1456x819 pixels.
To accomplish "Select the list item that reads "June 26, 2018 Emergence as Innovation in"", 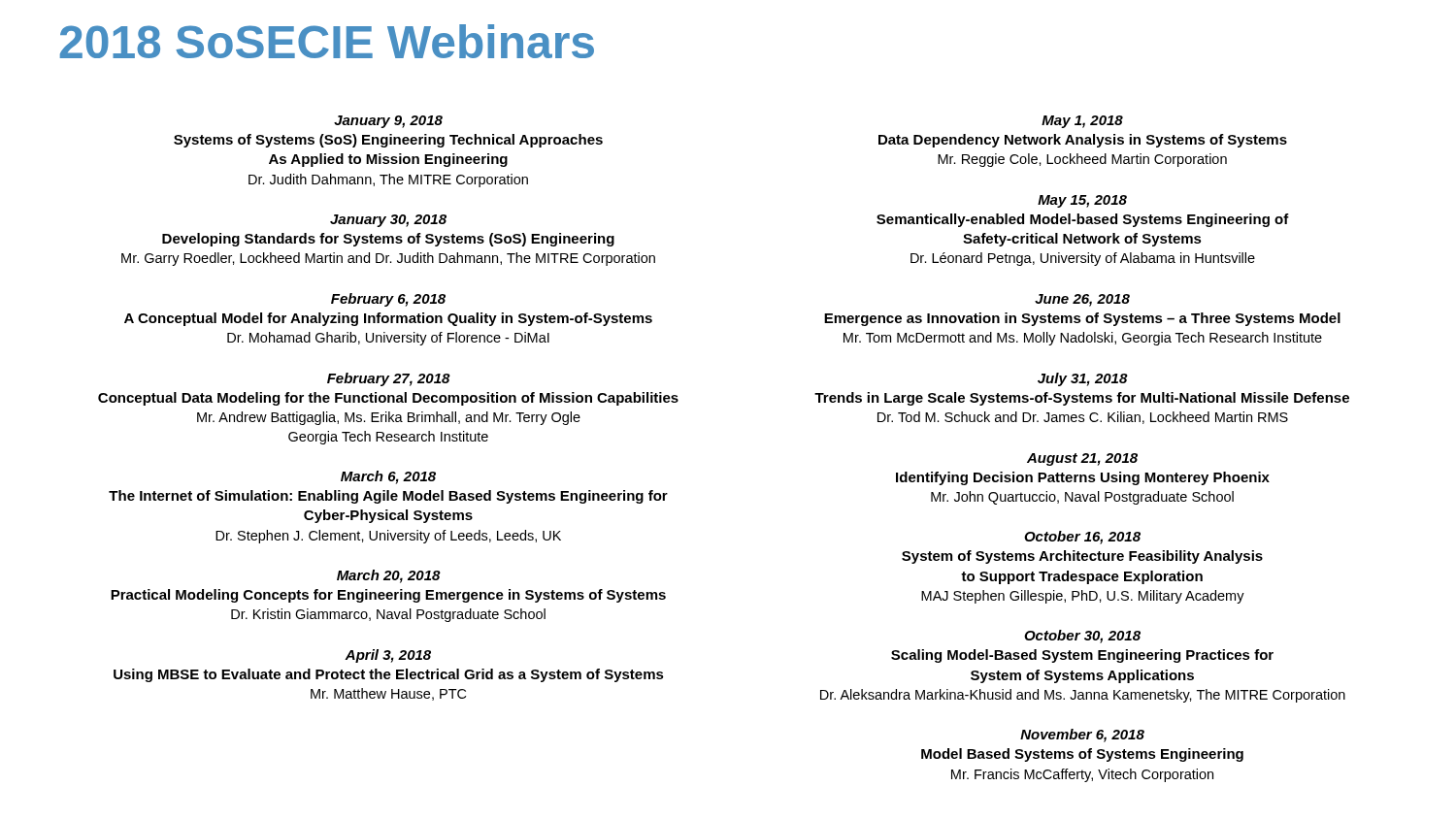I will (x=1082, y=319).
